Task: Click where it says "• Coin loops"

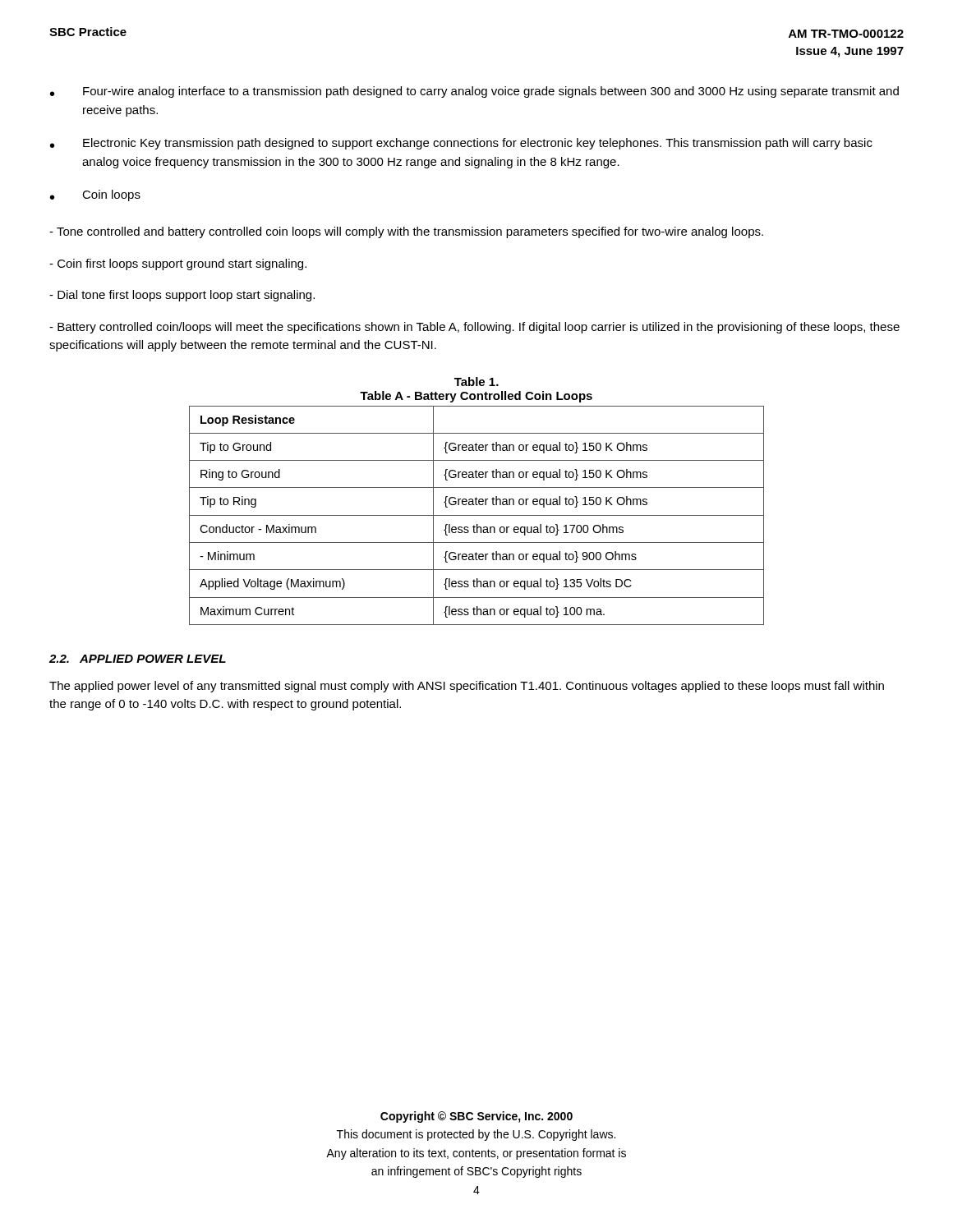Action: (x=95, y=195)
